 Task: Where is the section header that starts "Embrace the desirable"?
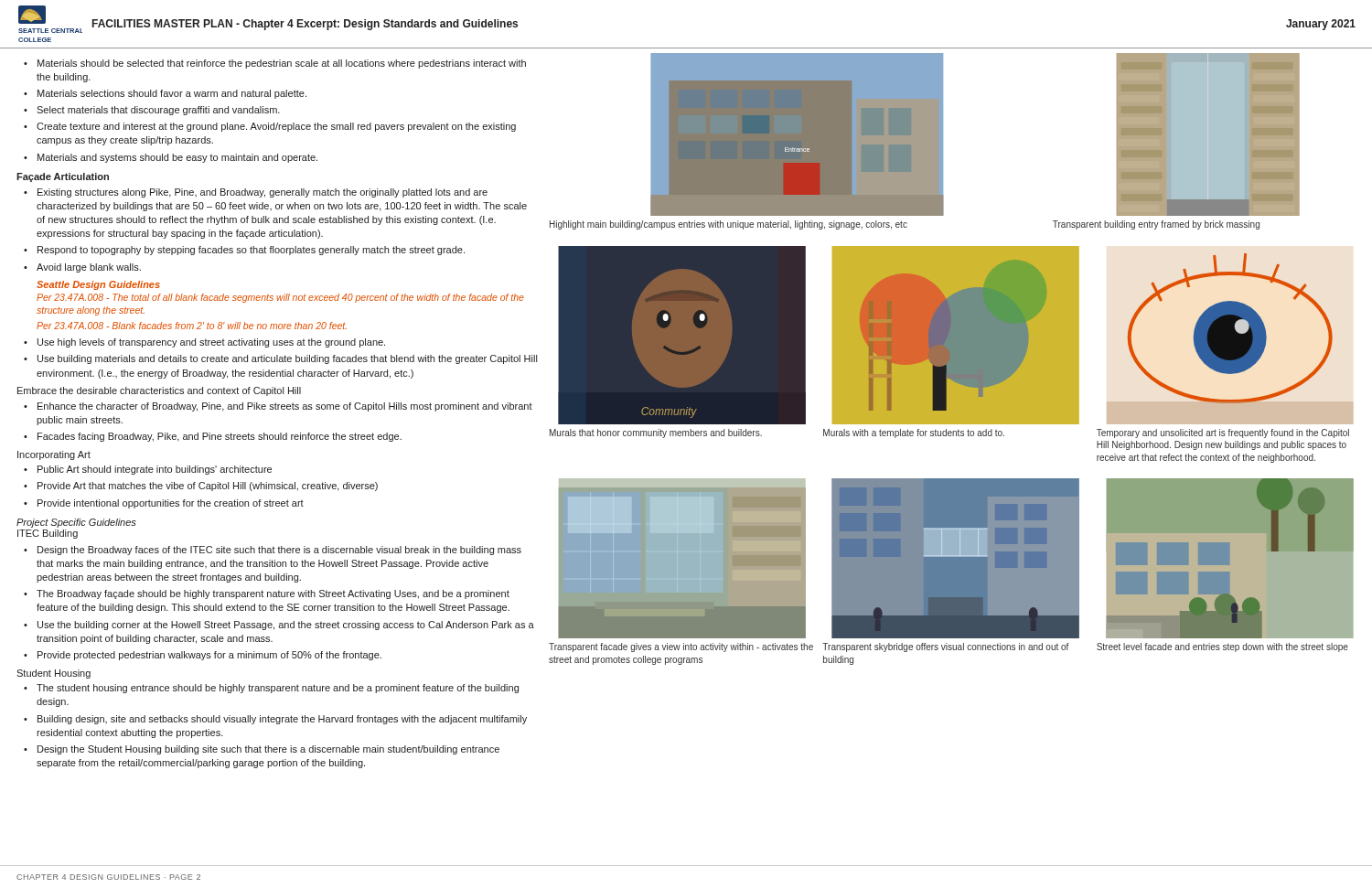(x=159, y=391)
